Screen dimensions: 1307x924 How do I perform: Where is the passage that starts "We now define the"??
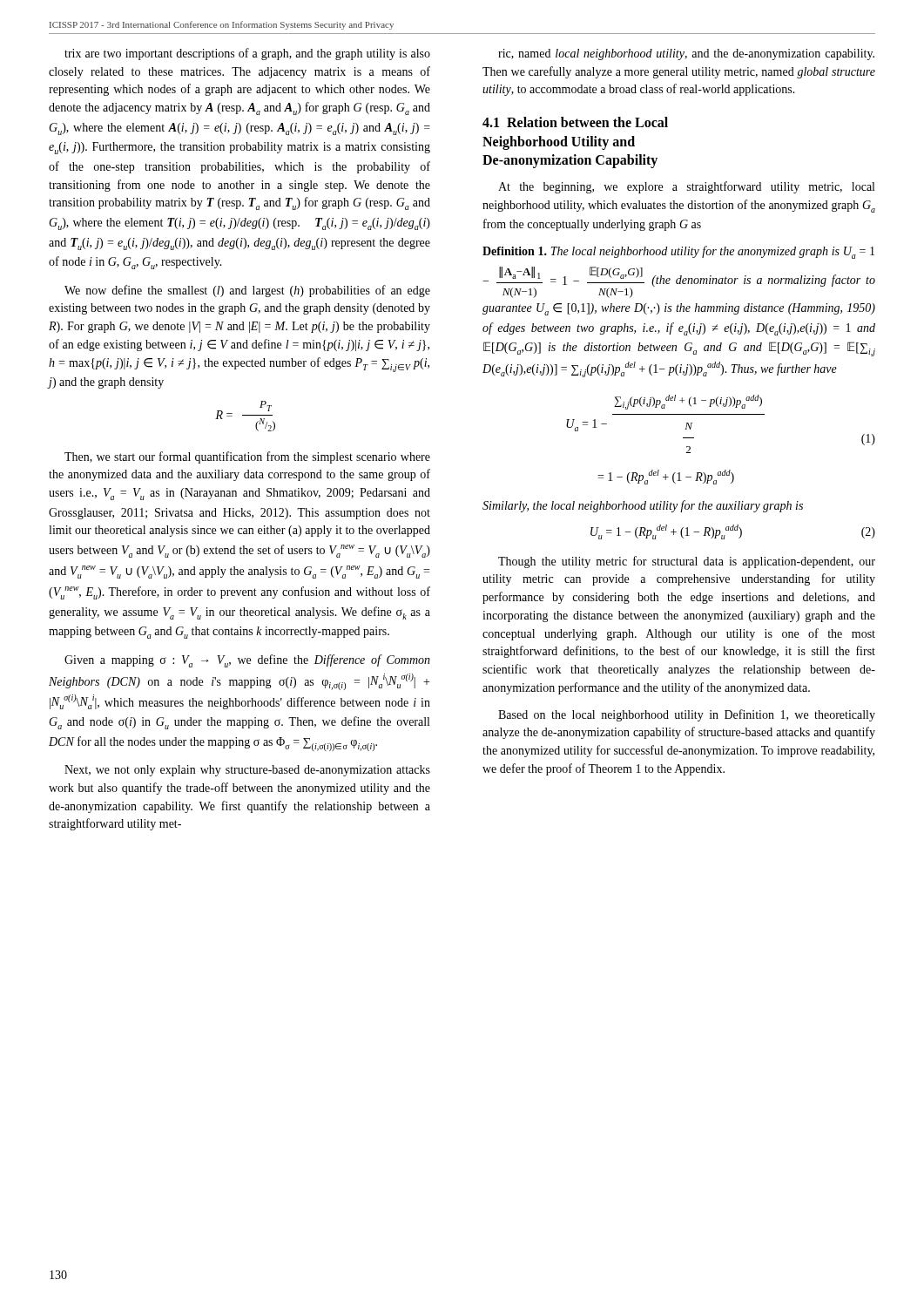(240, 360)
